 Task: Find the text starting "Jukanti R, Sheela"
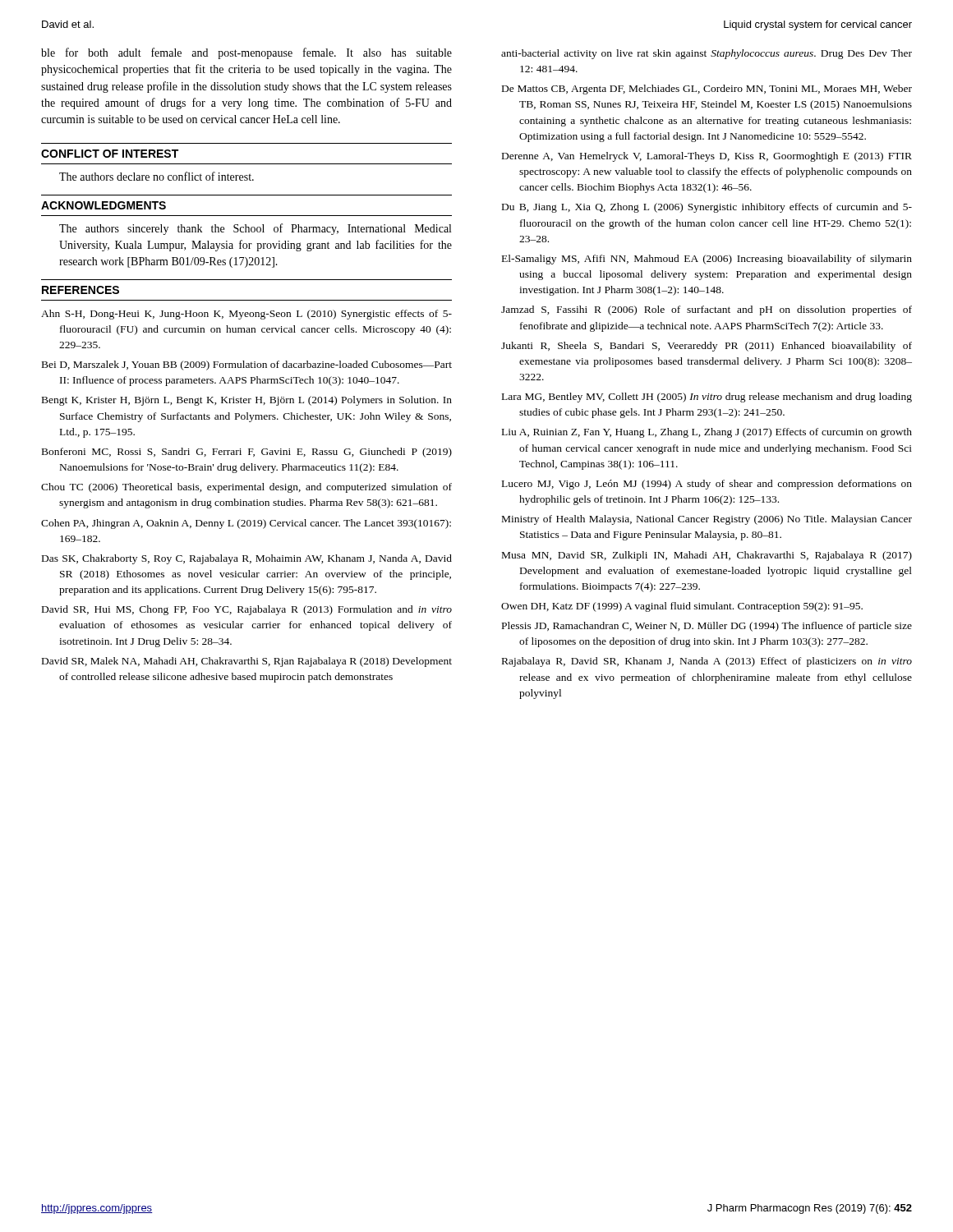pyautogui.click(x=707, y=361)
